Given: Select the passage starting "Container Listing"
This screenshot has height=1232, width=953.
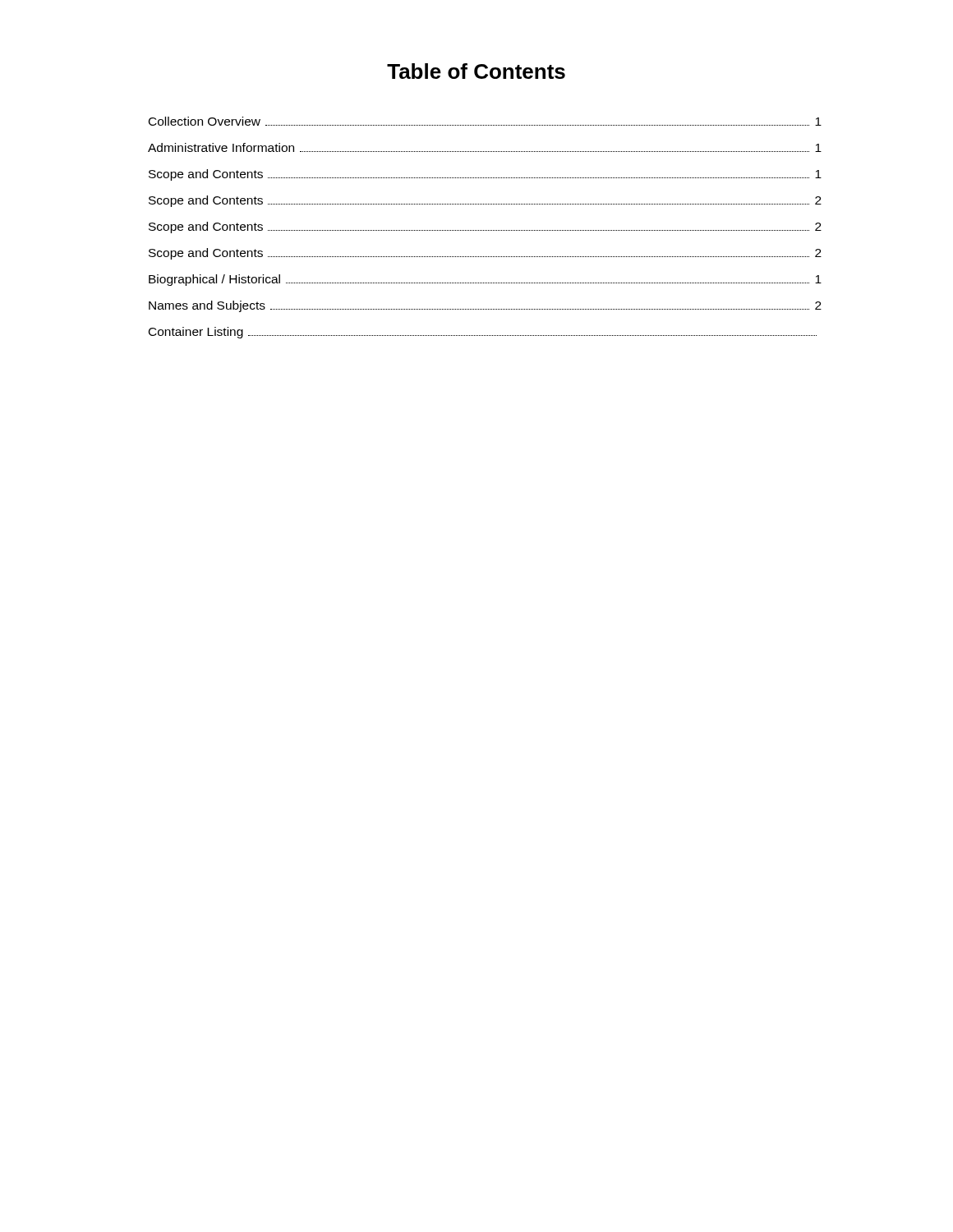Looking at the screenshot, I should [x=482, y=332].
